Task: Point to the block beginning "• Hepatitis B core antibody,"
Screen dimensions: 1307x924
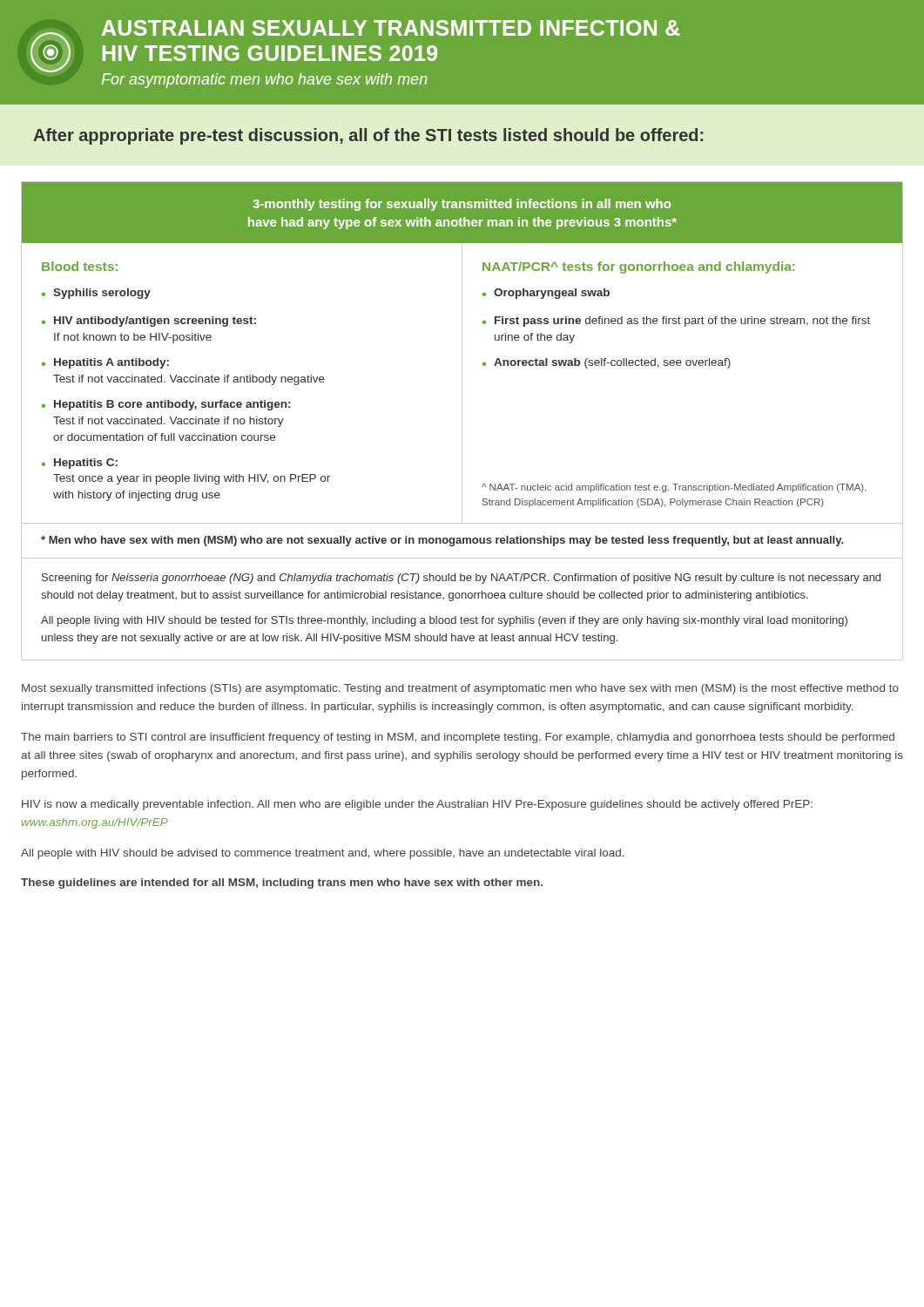Action: (x=166, y=421)
